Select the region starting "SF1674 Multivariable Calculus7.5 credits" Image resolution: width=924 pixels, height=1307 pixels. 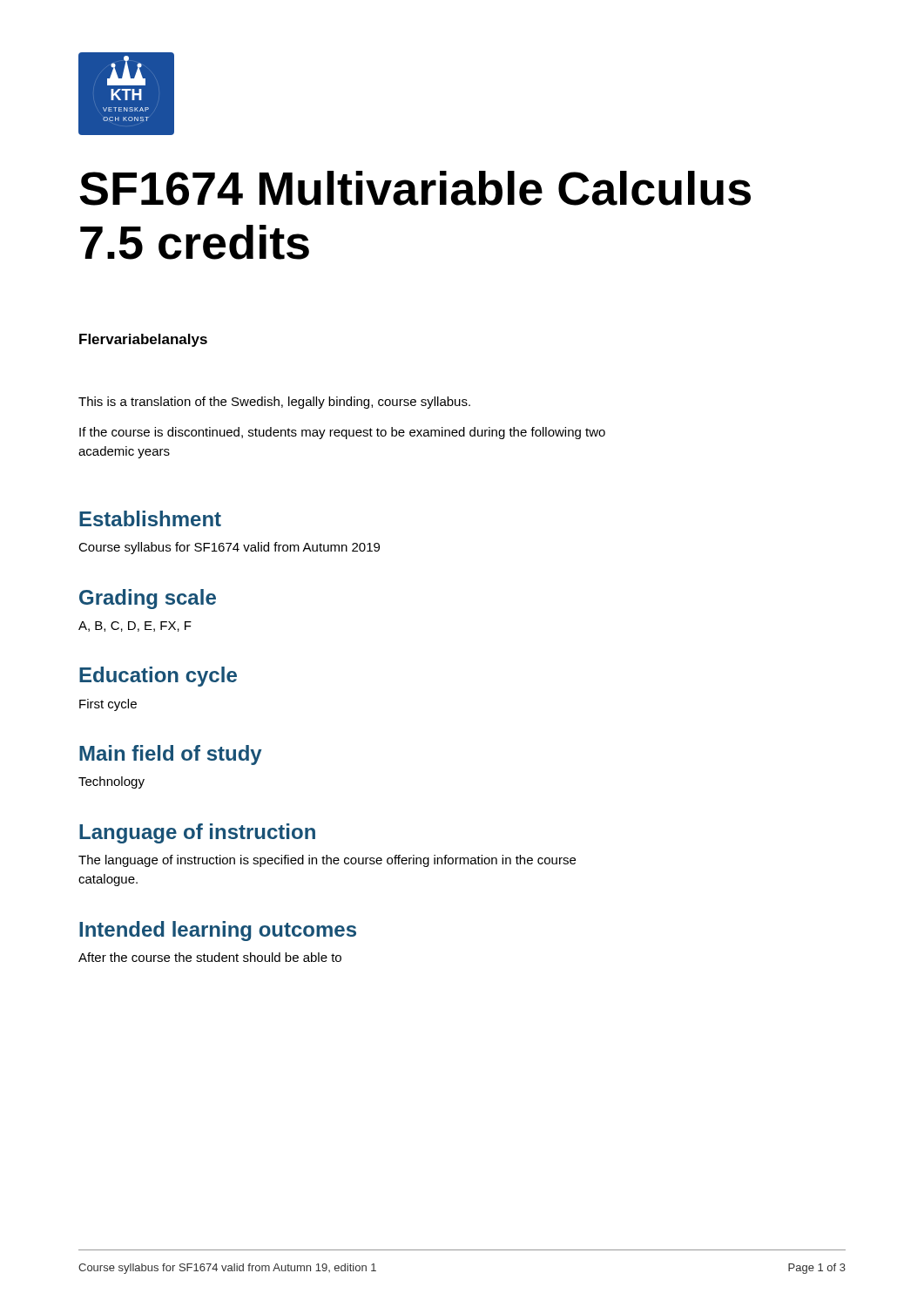[462, 215]
